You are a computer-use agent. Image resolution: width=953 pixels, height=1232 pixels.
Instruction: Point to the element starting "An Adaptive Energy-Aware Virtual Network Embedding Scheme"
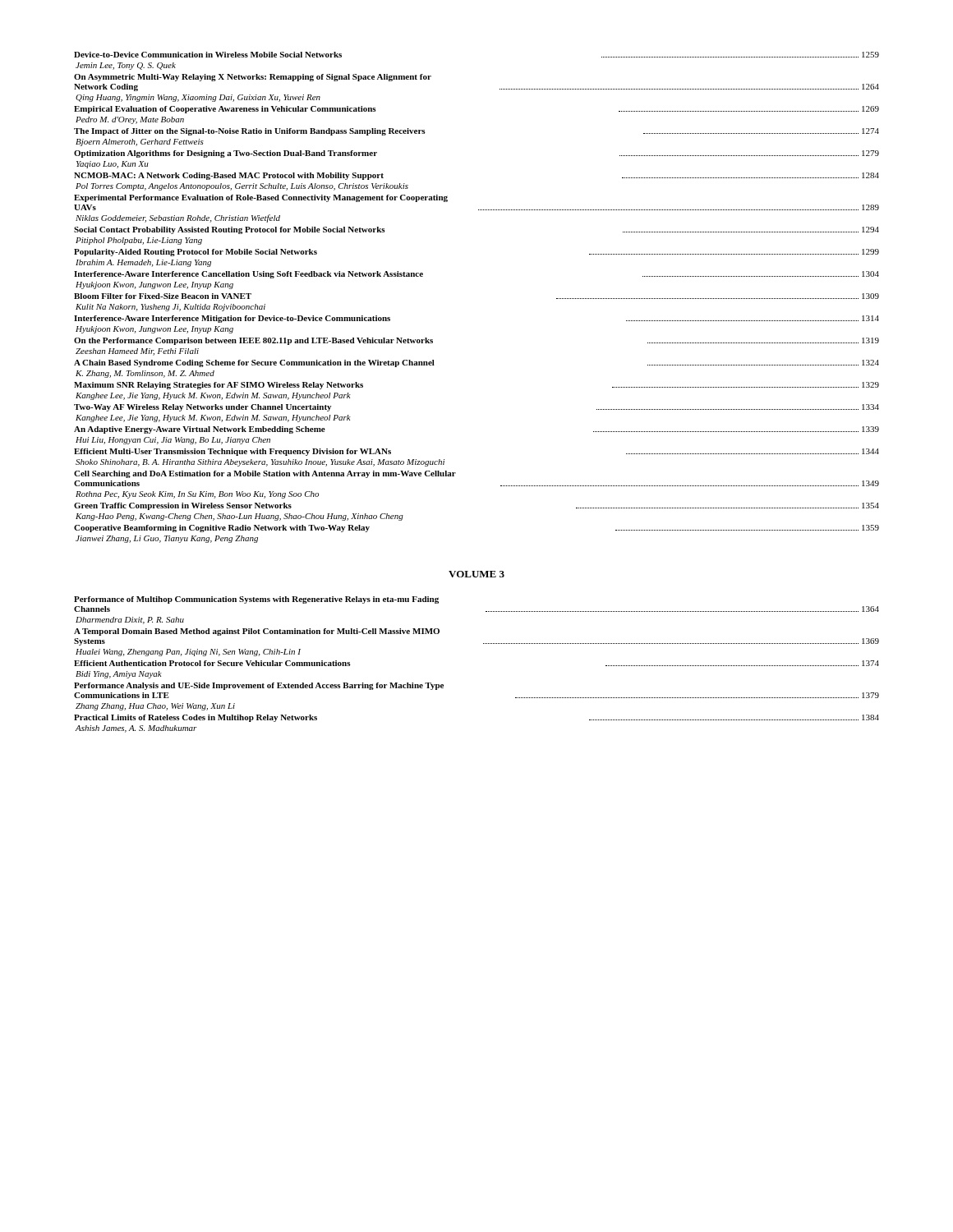pyautogui.click(x=193, y=430)
